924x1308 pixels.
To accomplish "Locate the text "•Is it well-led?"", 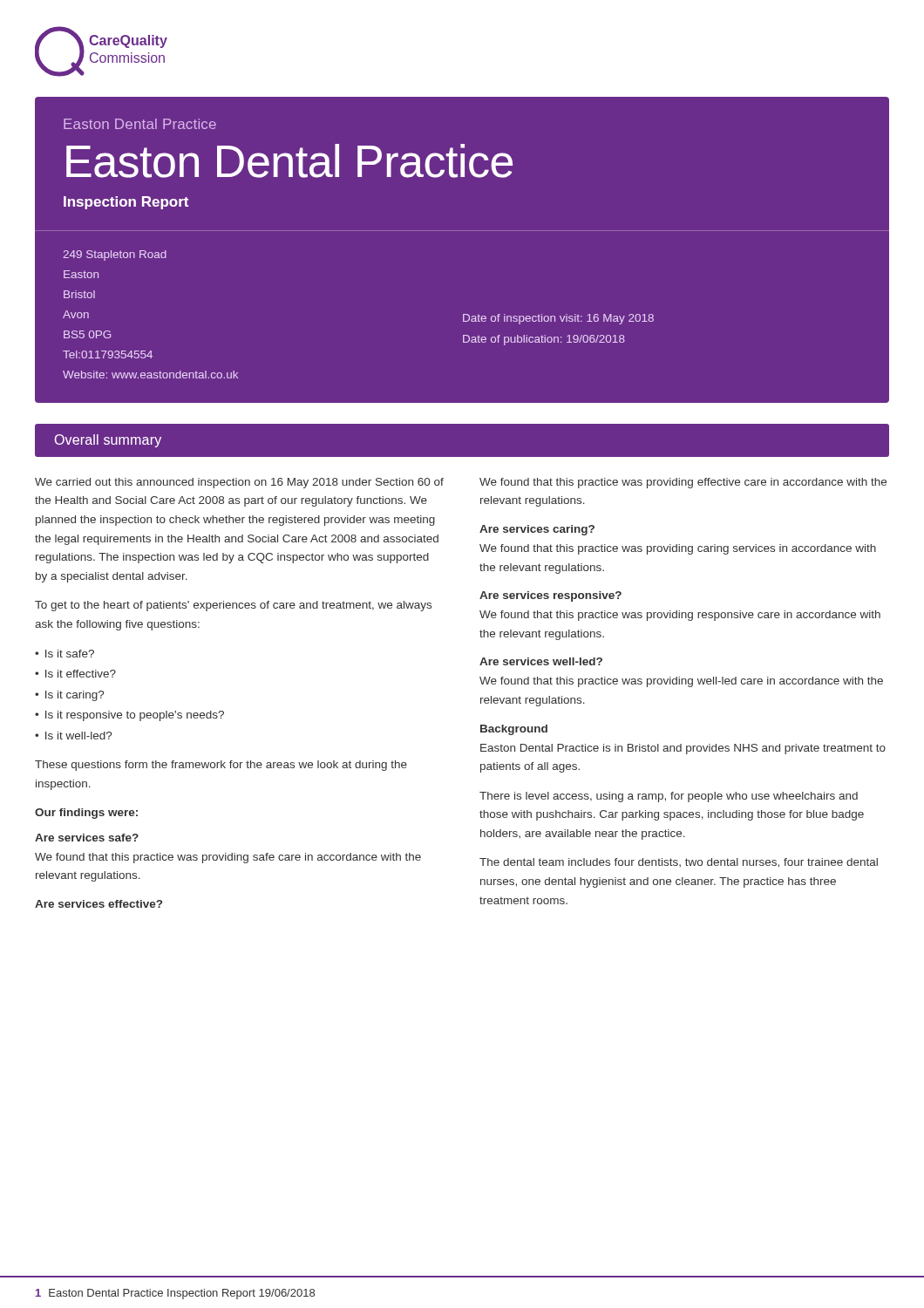I will point(74,736).
